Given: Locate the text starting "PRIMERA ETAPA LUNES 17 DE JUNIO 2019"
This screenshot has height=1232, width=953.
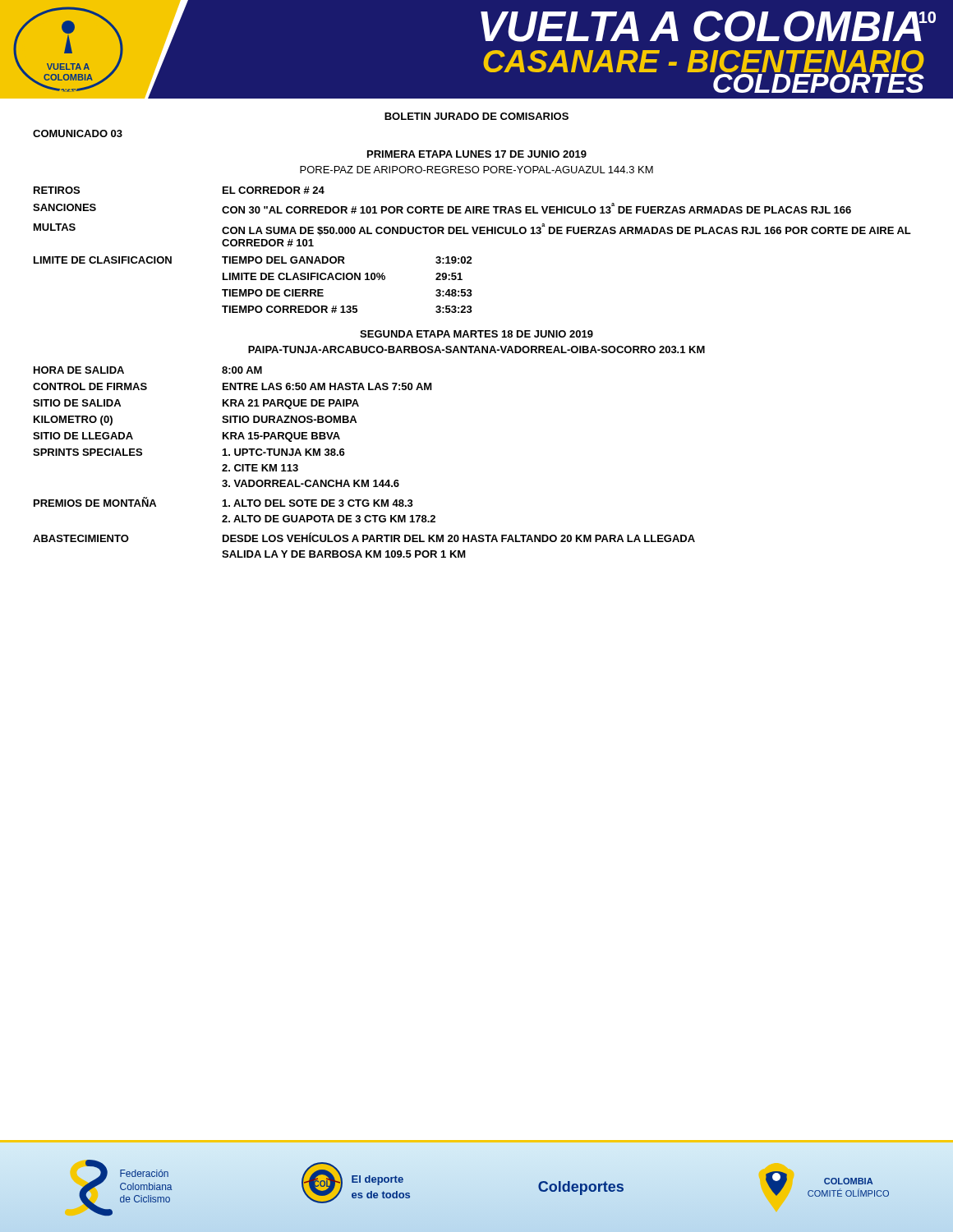Looking at the screenshot, I should [x=476, y=154].
